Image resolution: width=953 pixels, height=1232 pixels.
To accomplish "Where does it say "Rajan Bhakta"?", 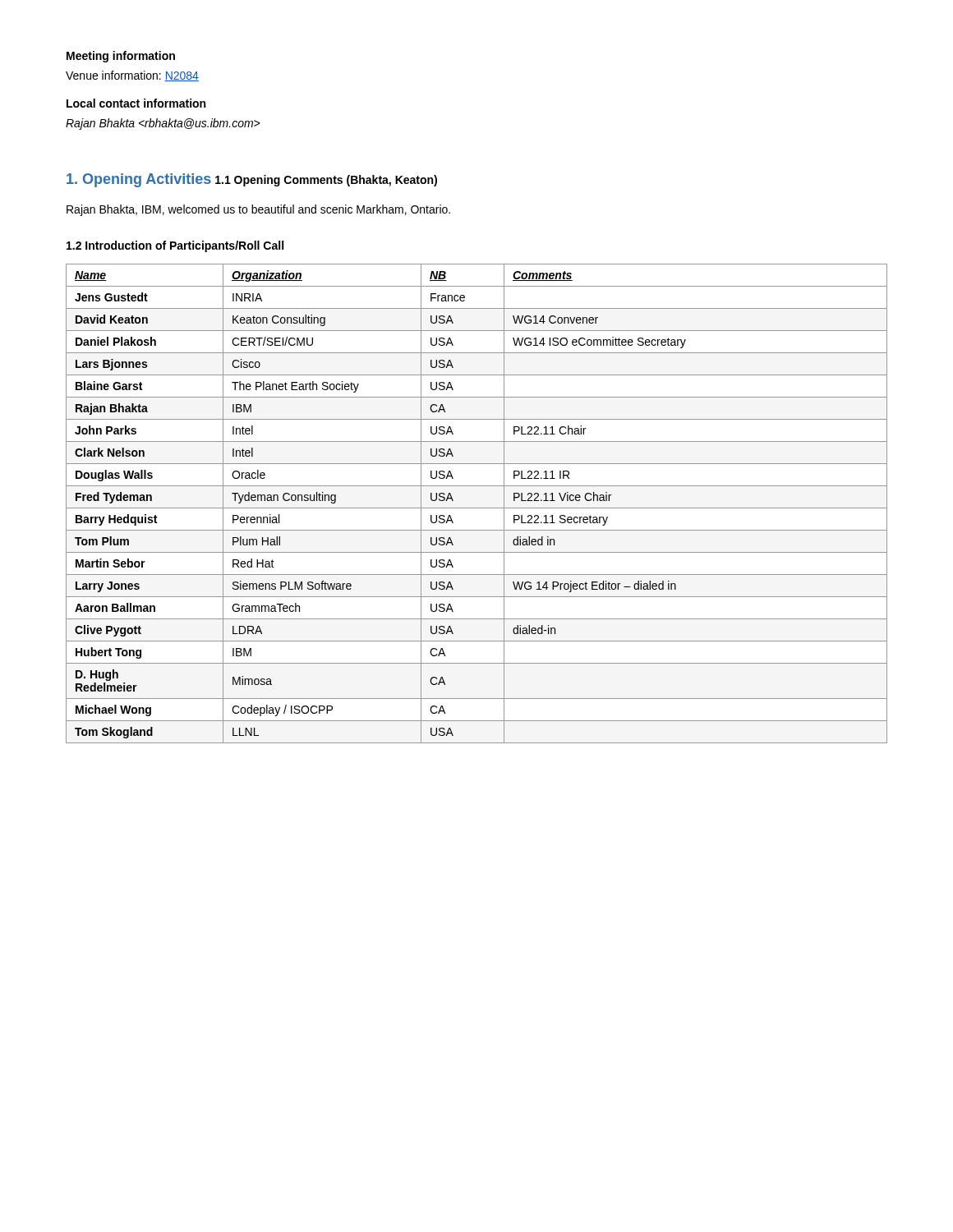I will (163, 124).
